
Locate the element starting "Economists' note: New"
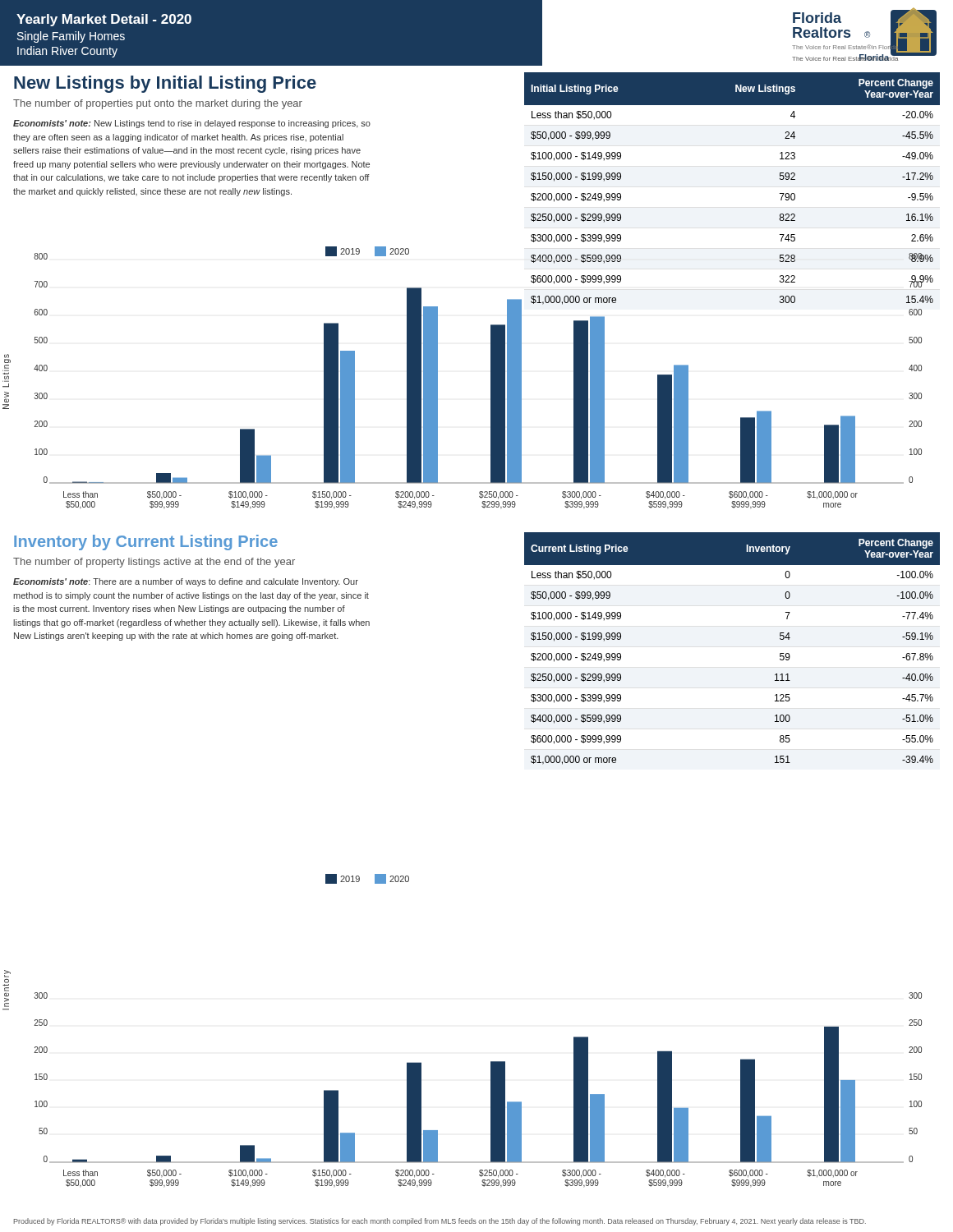[x=192, y=157]
